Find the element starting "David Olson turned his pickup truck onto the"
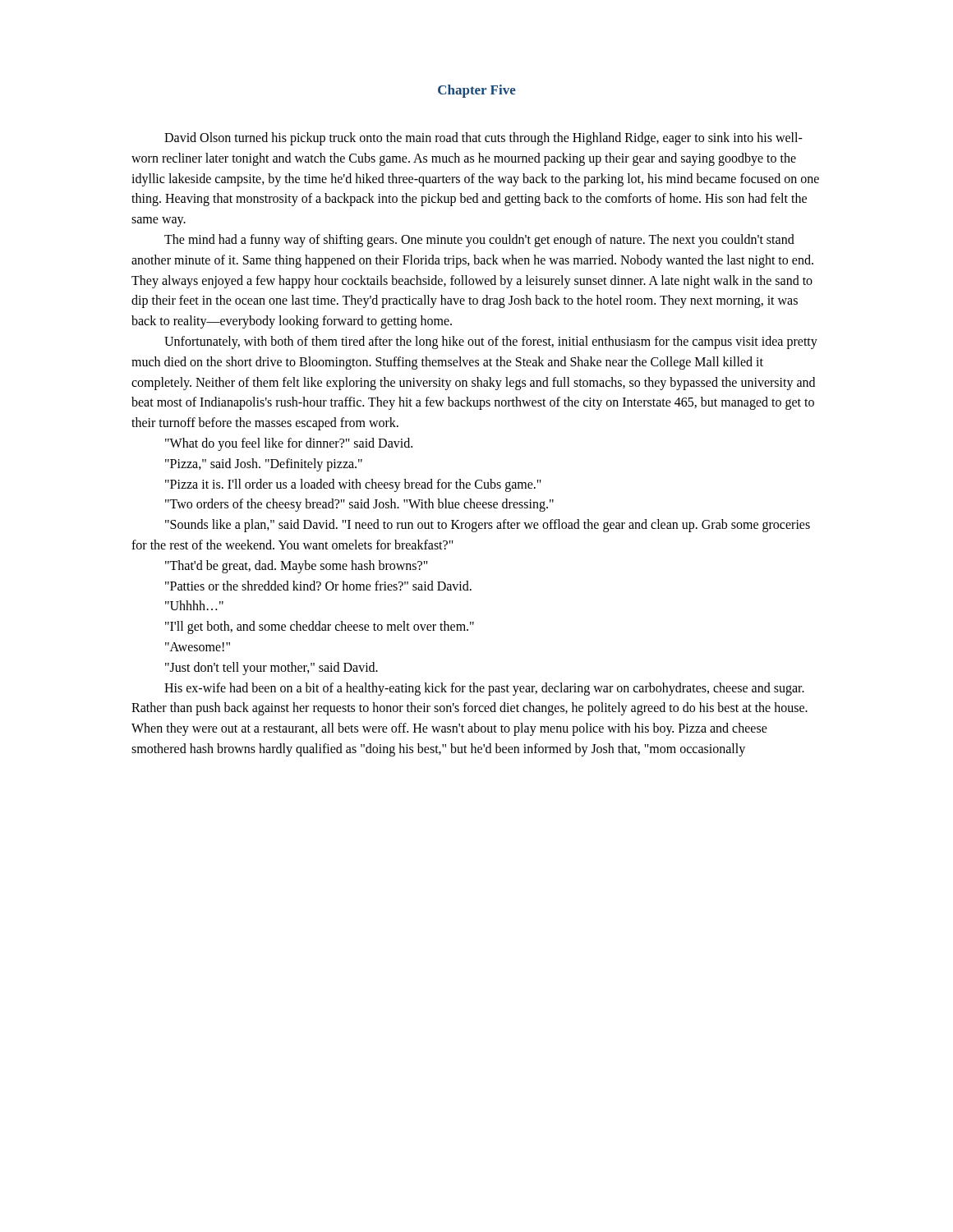 click(x=483, y=139)
